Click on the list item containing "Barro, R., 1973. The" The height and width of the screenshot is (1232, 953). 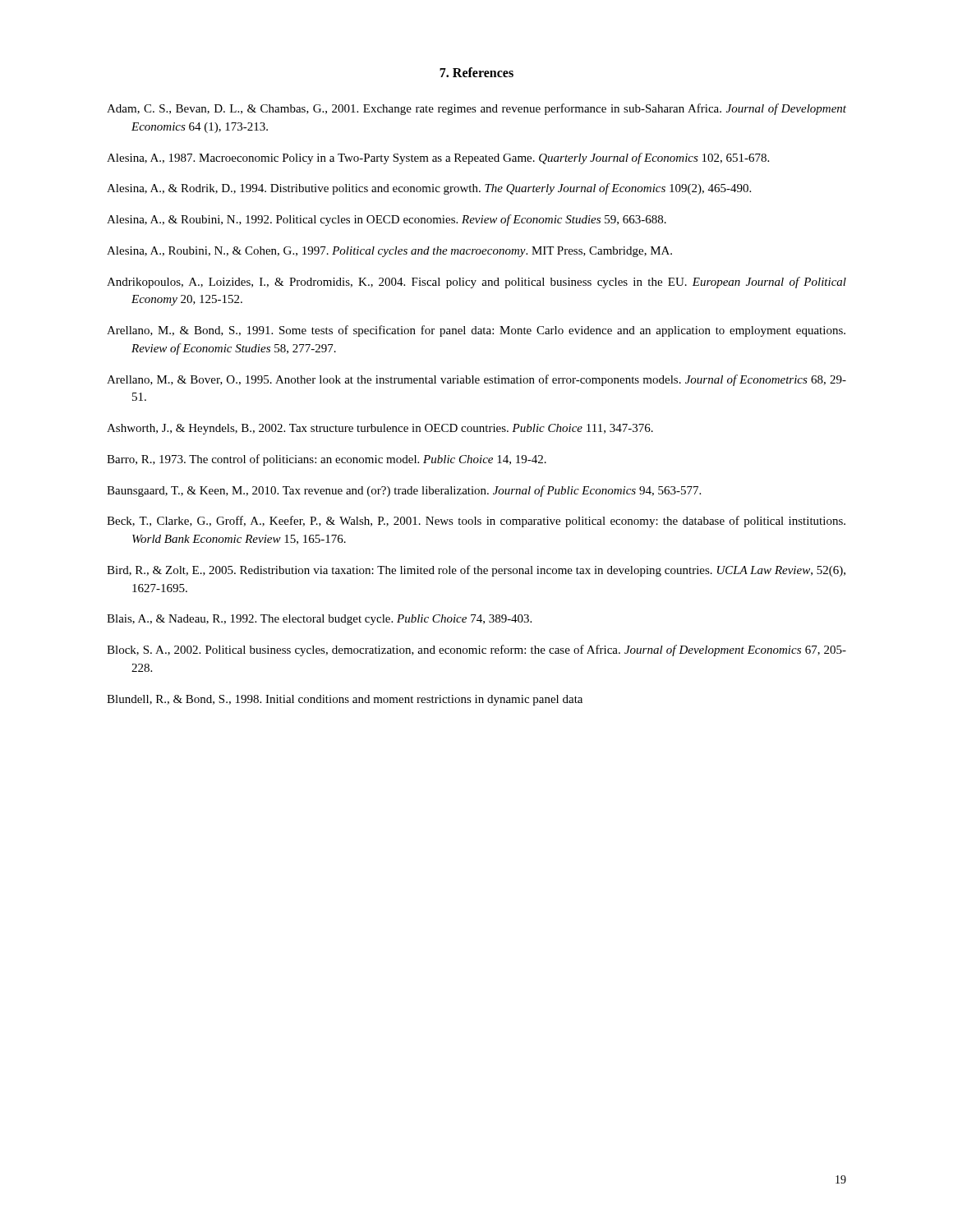(327, 459)
